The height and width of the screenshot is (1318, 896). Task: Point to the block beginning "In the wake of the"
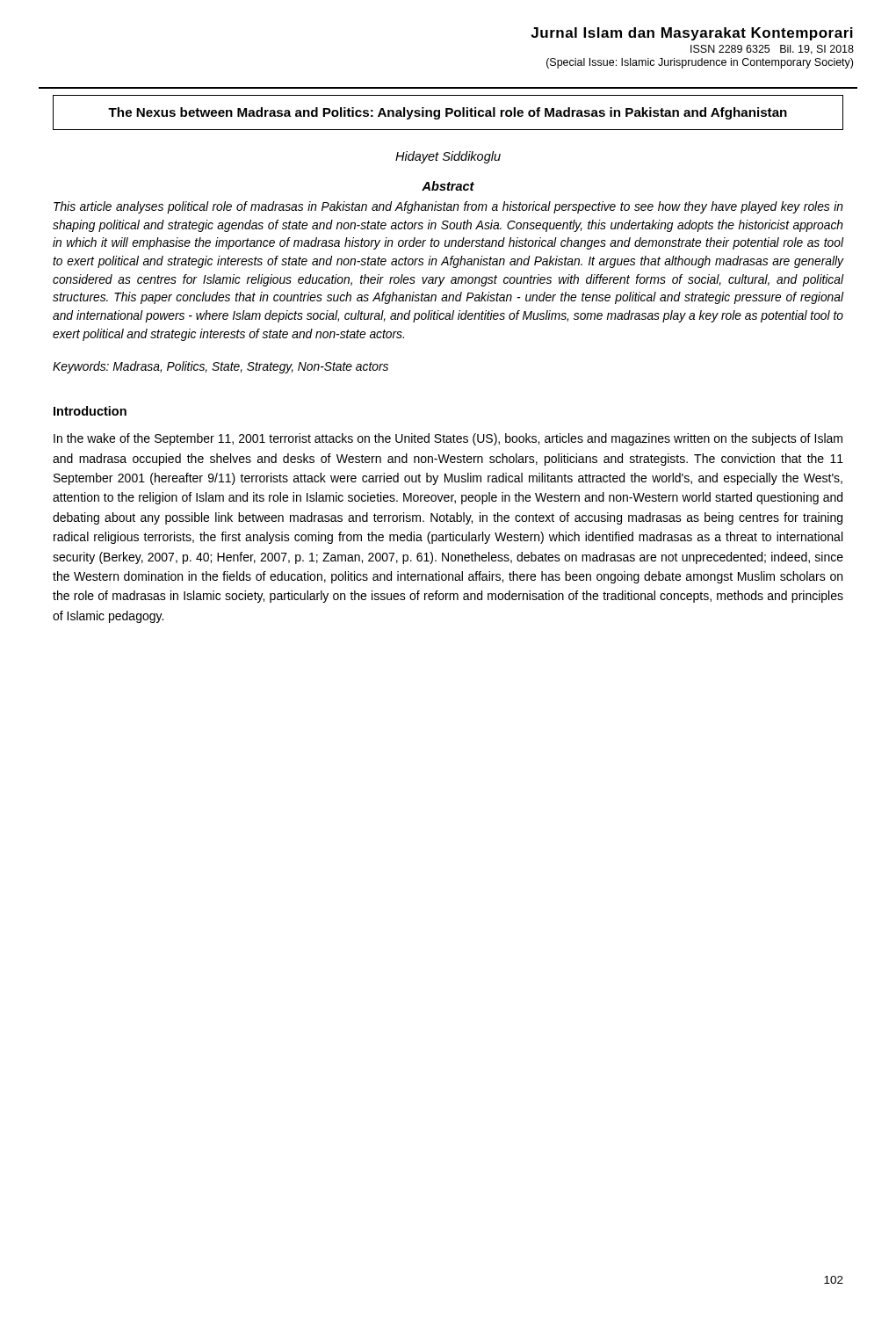[x=448, y=527]
